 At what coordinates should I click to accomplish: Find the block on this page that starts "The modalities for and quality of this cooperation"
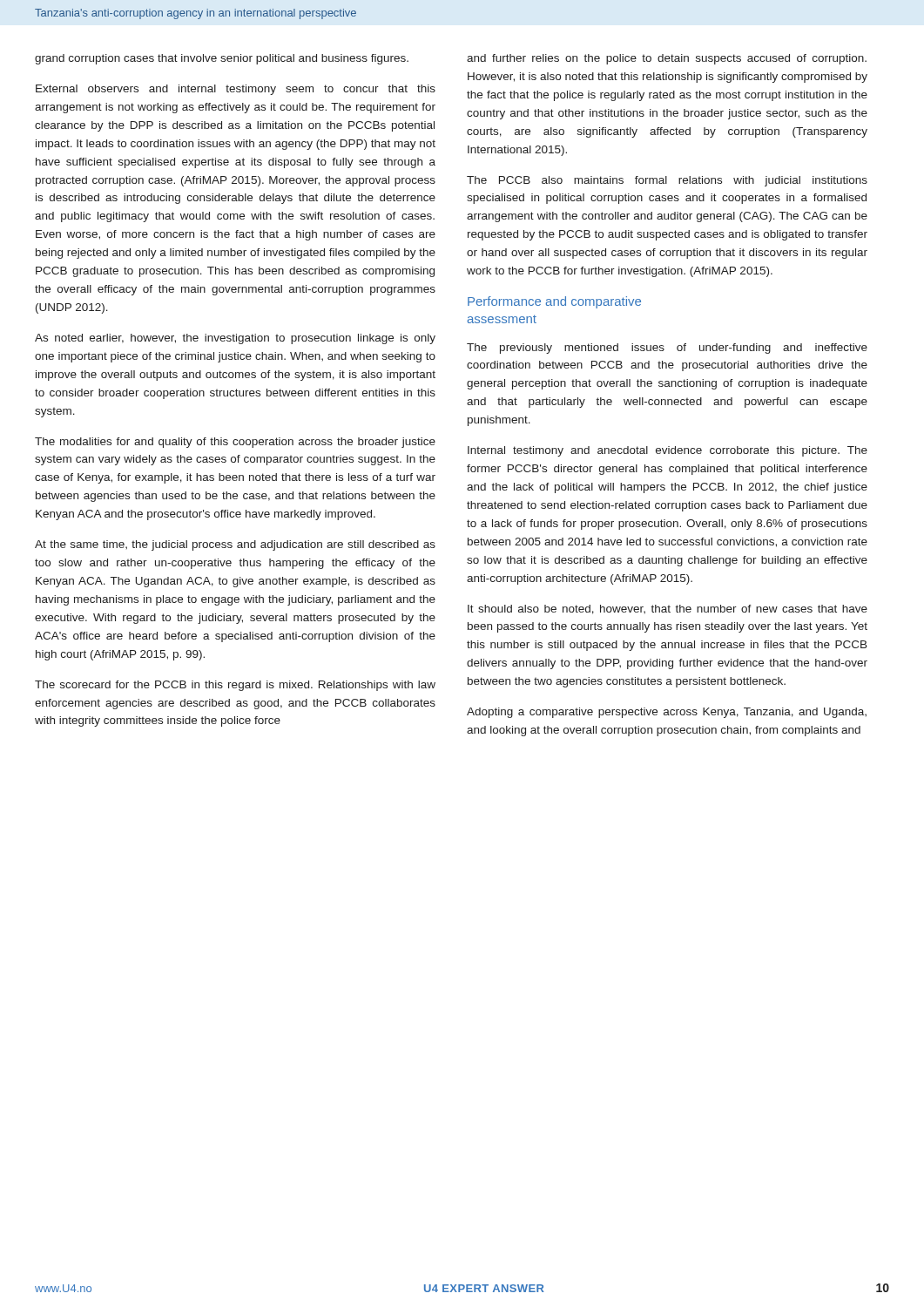235,477
